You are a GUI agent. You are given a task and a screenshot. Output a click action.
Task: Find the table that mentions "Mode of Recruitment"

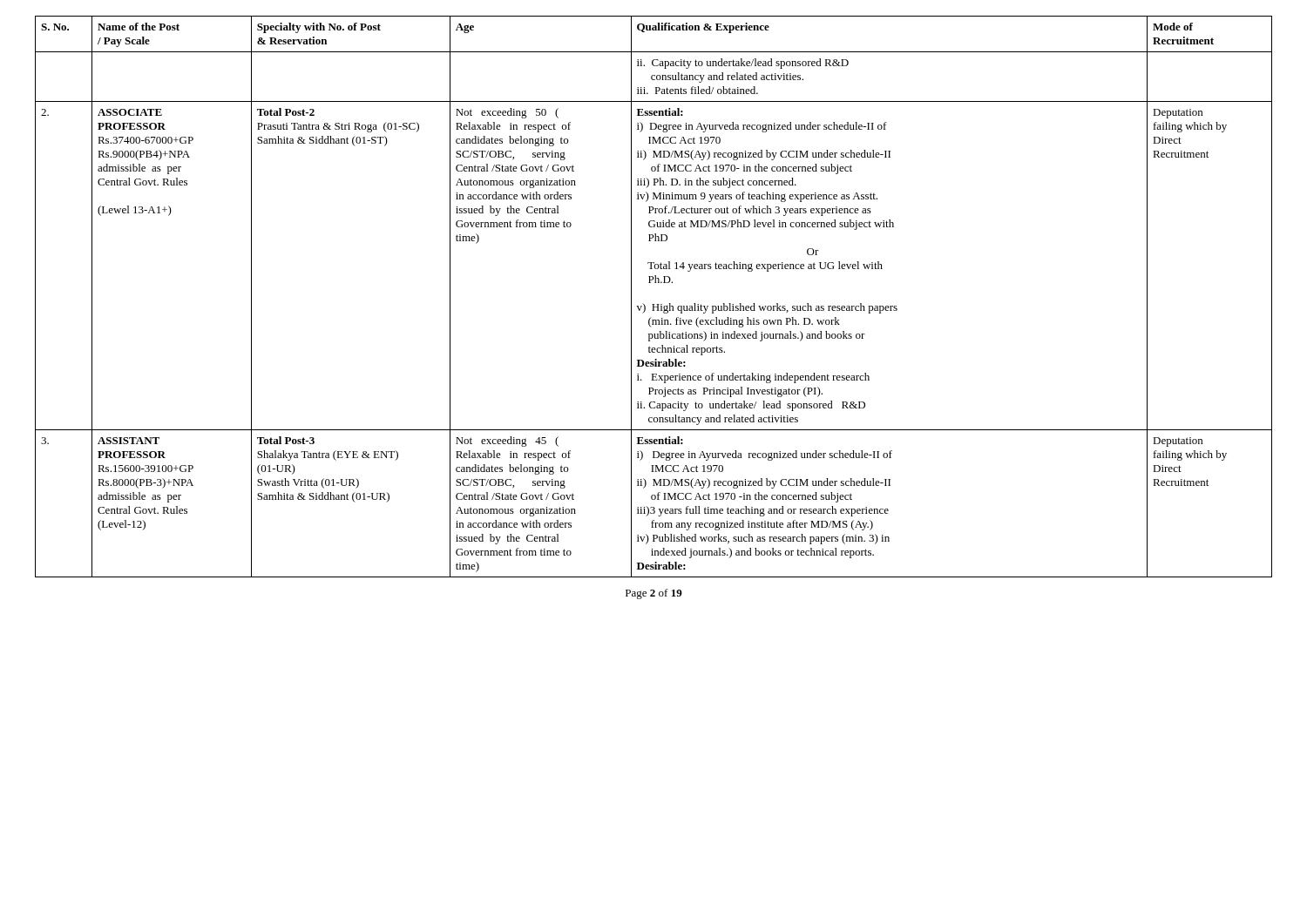coord(654,297)
